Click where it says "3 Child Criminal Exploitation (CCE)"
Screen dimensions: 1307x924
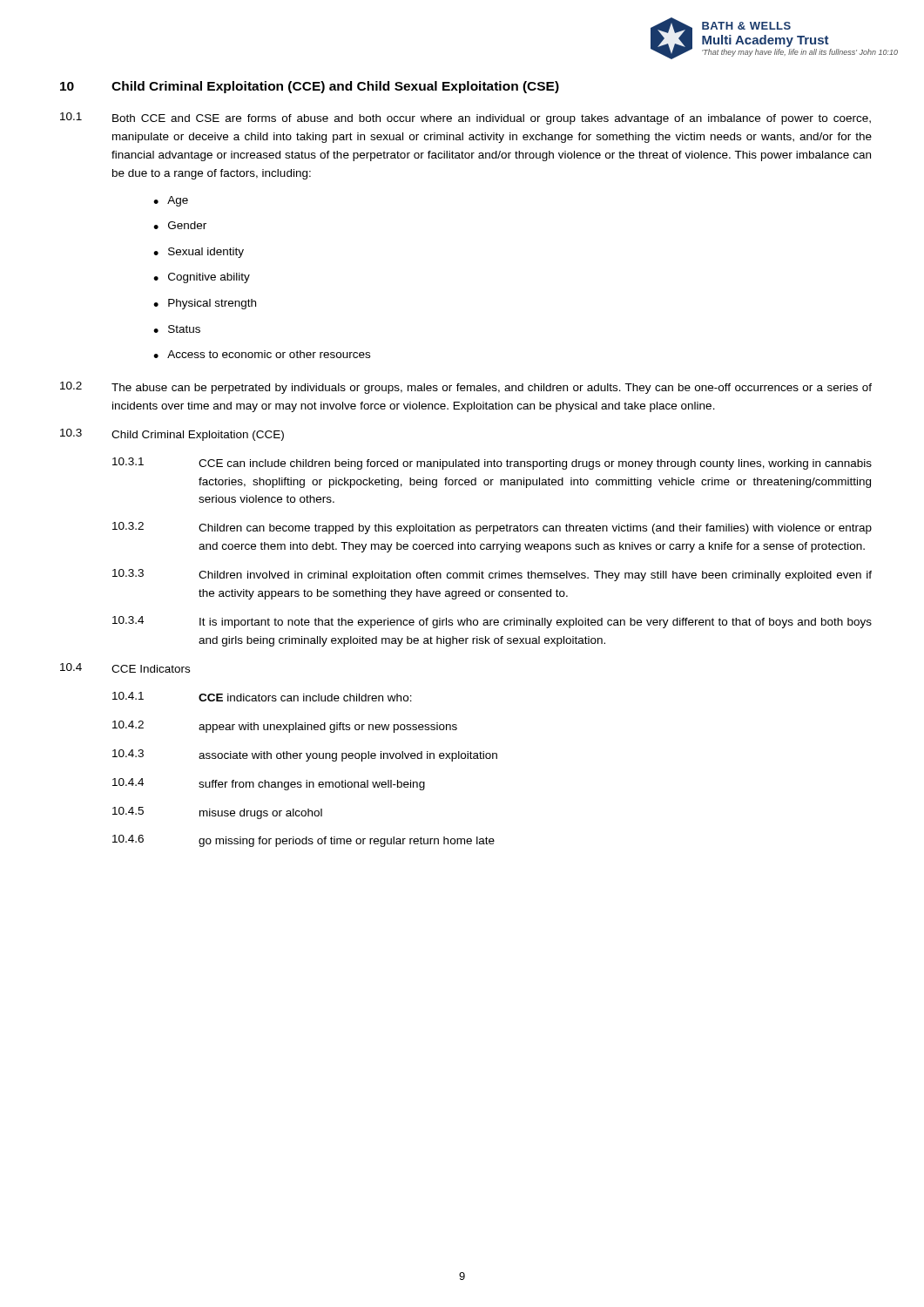point(172,435)
